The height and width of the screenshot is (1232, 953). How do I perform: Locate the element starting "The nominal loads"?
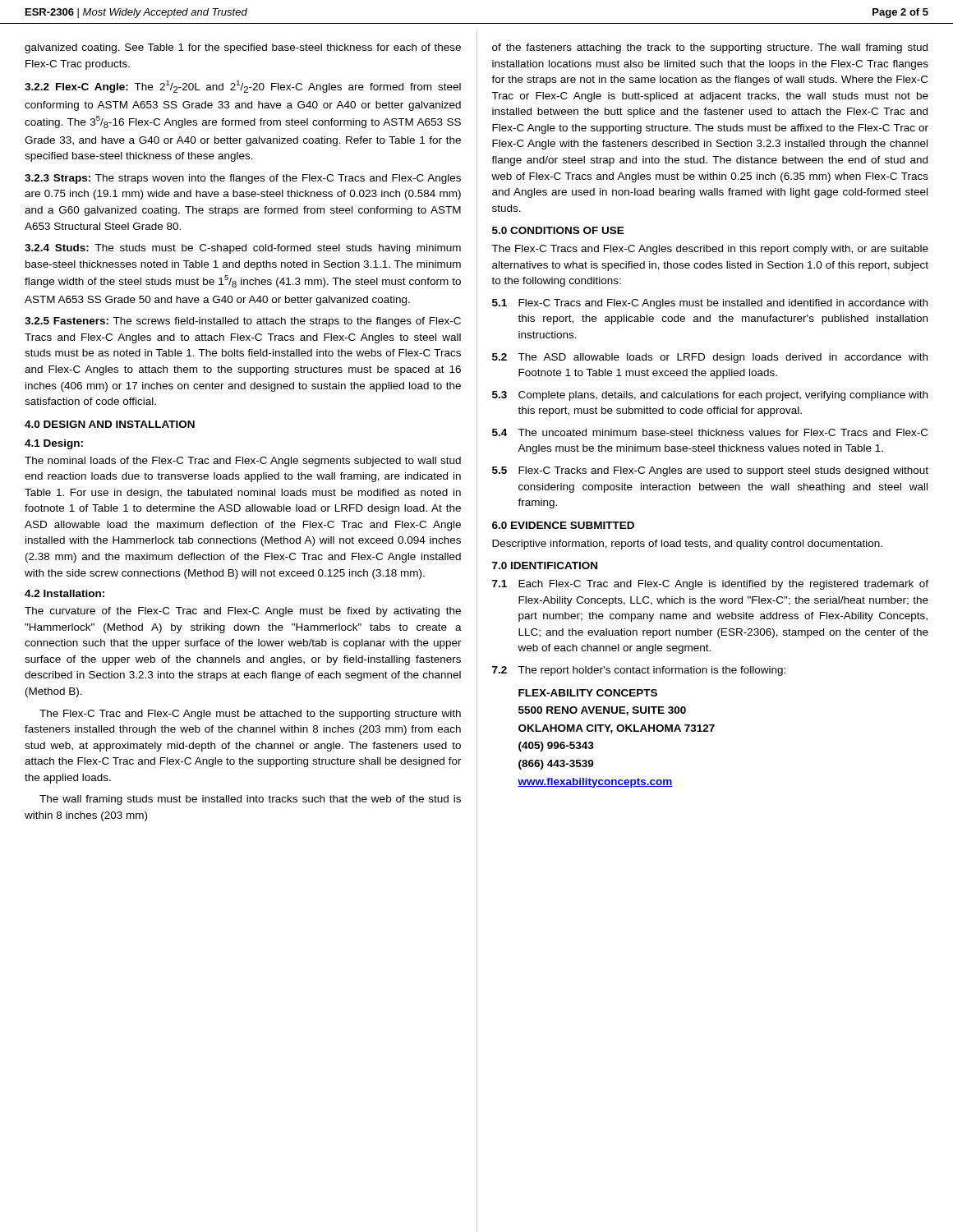coord(243,517)
